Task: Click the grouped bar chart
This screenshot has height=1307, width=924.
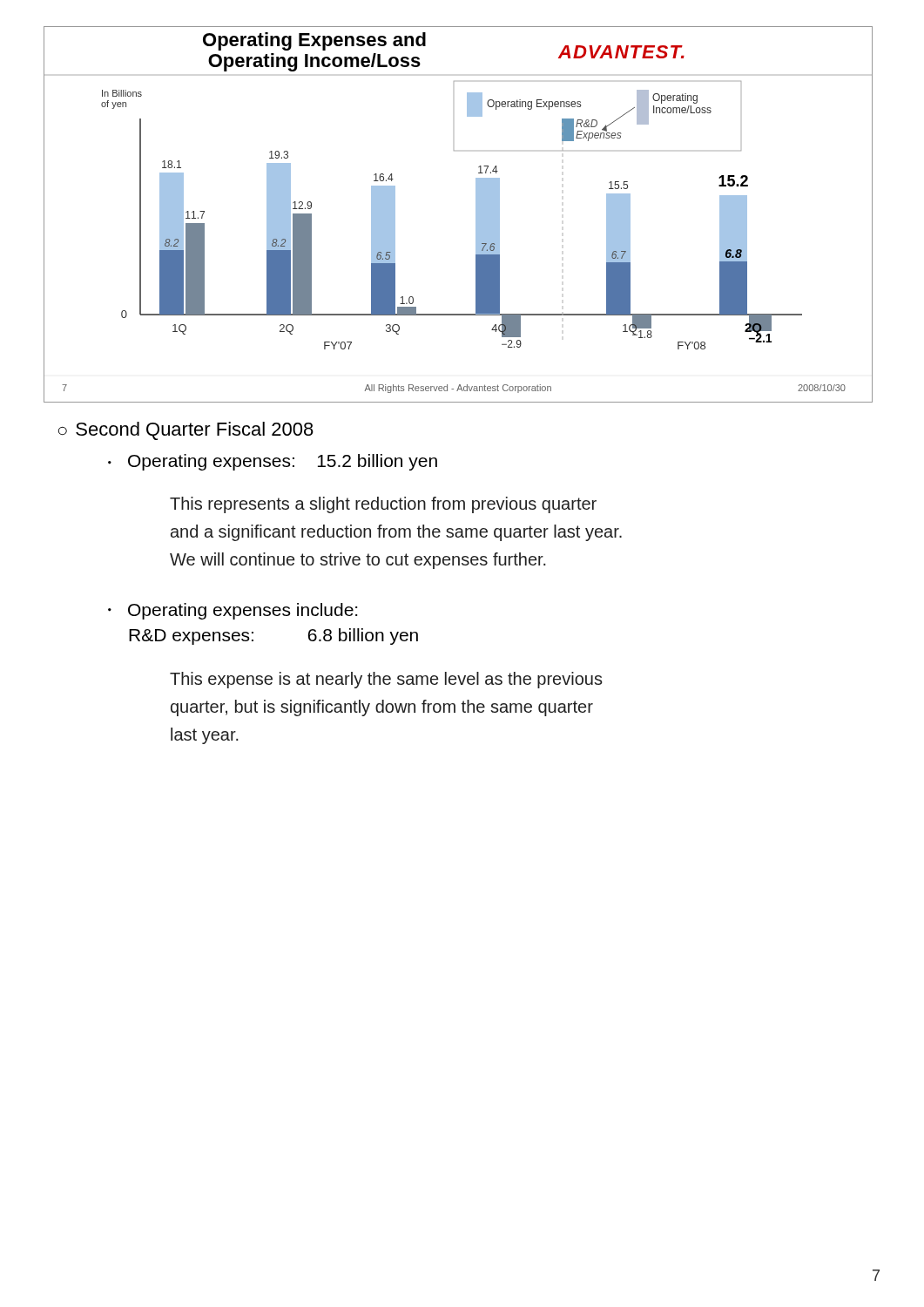Action: [x=458, y=214]
